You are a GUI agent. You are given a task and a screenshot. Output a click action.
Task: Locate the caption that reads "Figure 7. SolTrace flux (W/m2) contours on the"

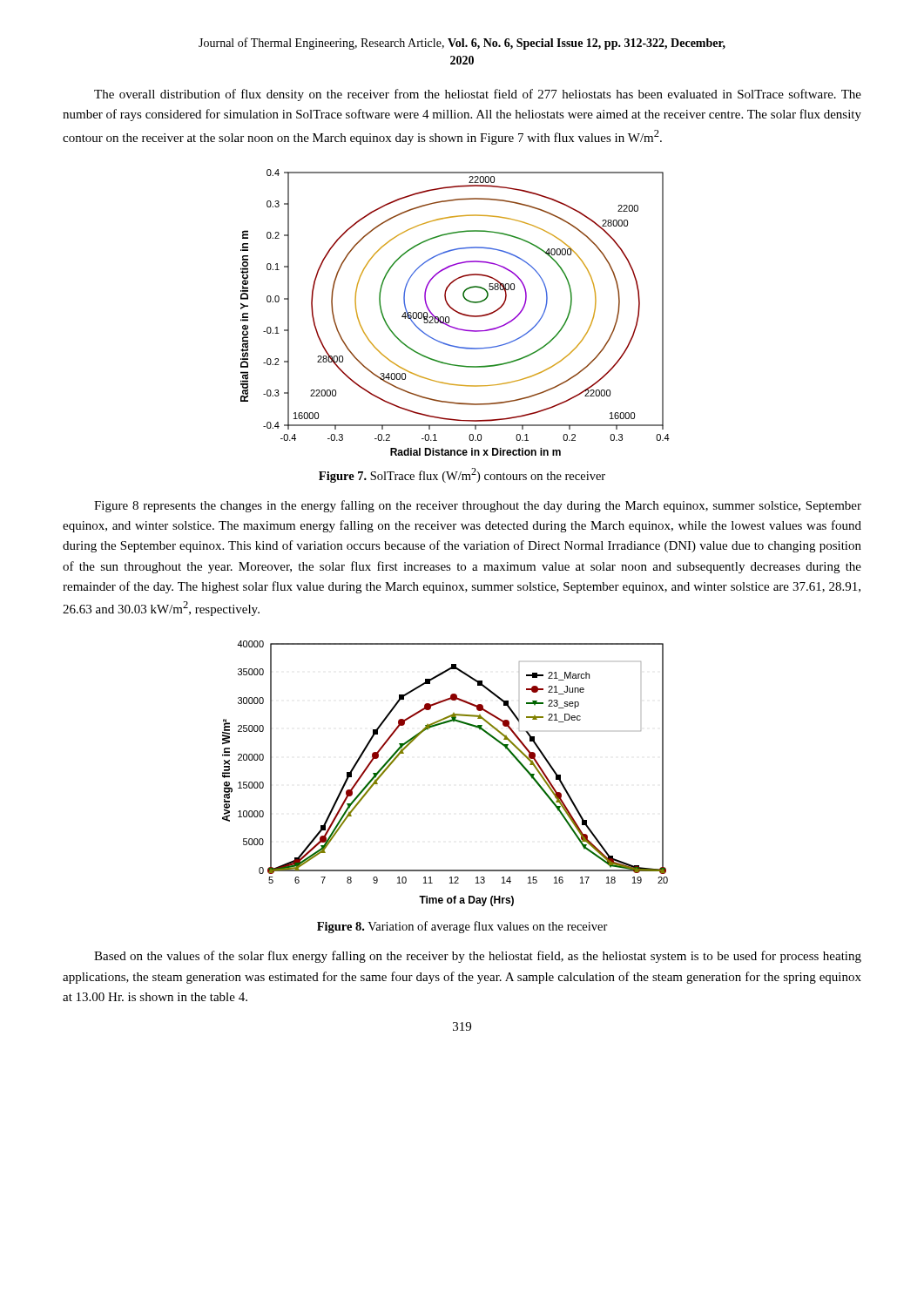(462, 474)
